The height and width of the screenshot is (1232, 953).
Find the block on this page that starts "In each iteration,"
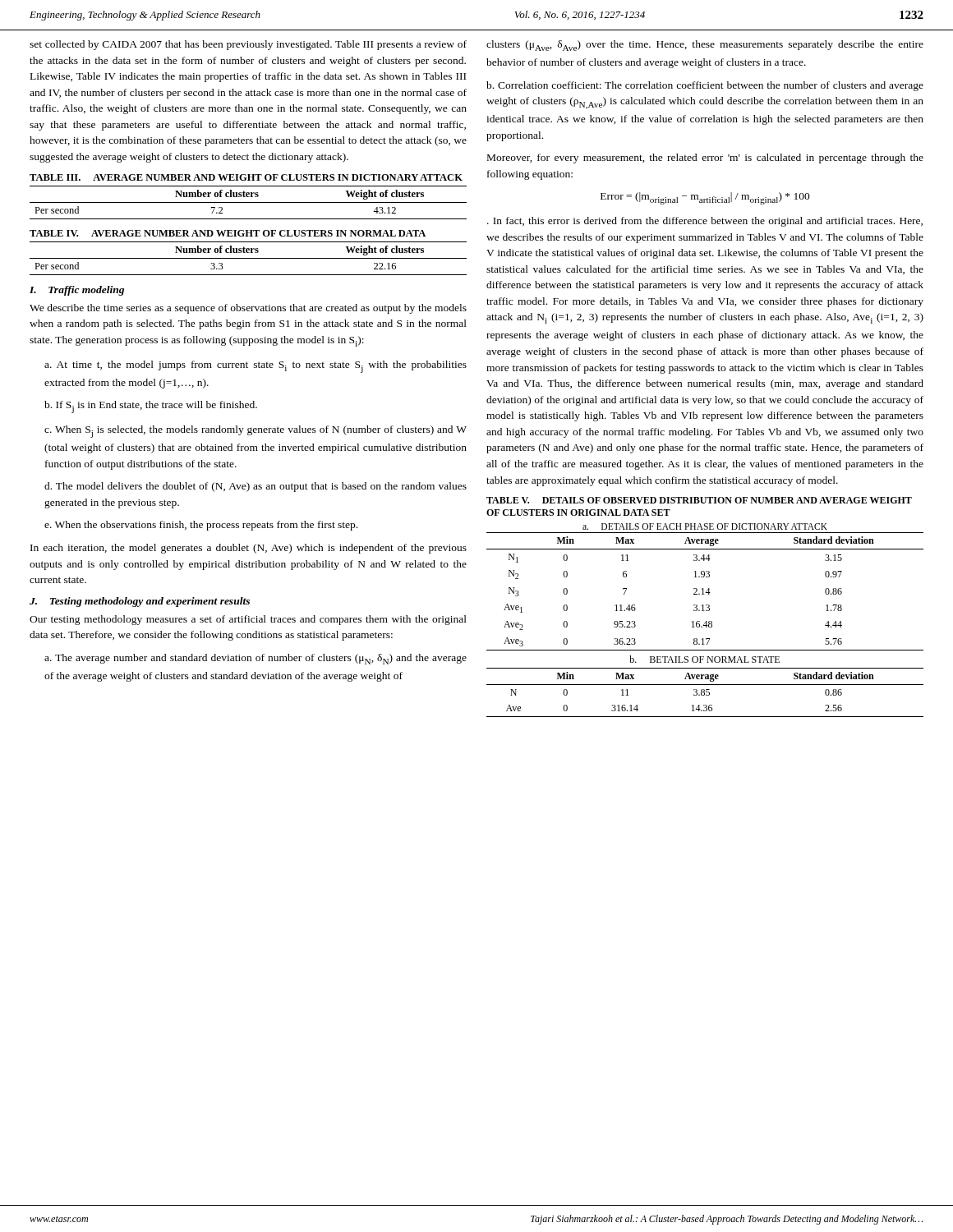[x=248, y=563]
